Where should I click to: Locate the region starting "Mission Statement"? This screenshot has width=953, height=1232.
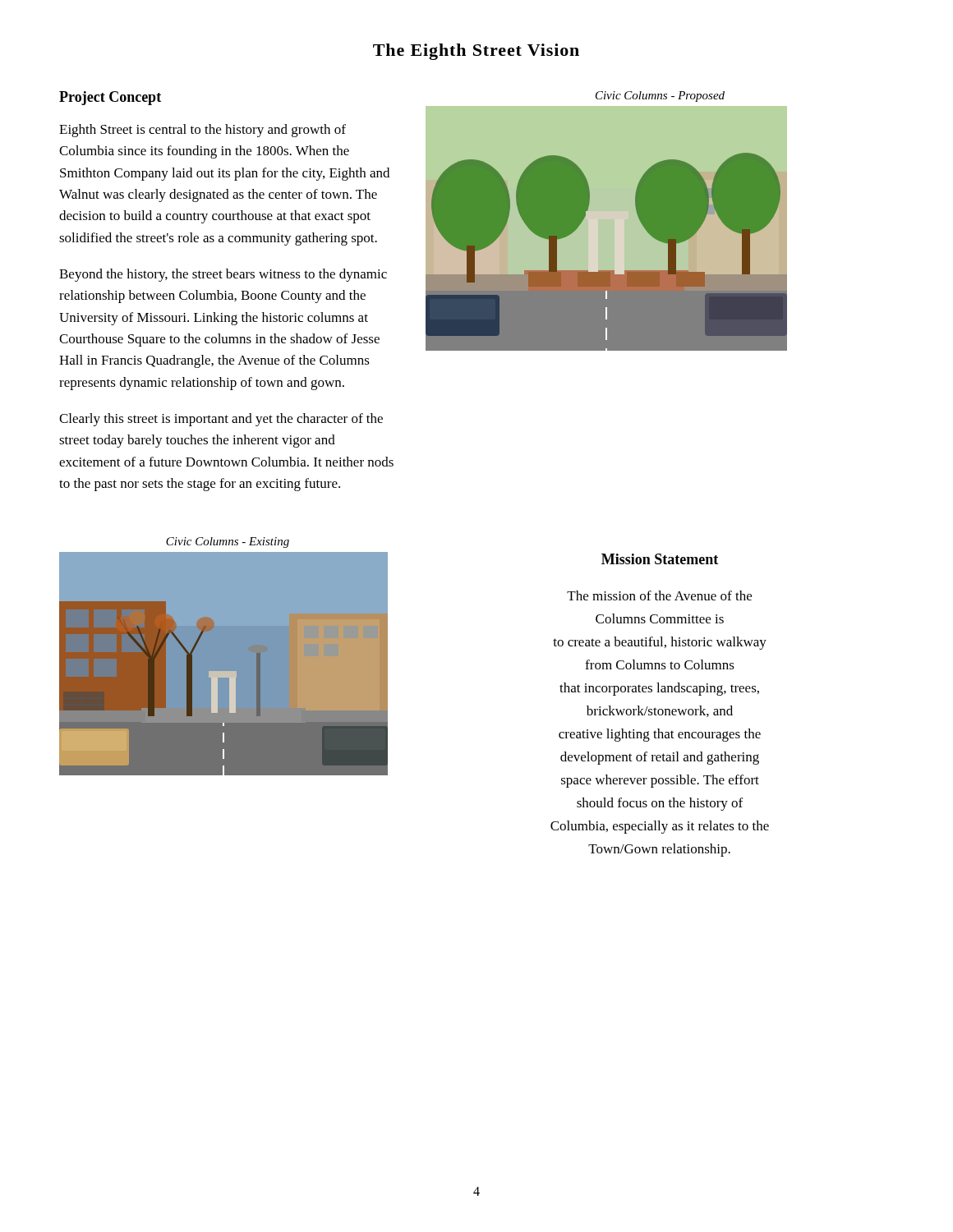660,559
